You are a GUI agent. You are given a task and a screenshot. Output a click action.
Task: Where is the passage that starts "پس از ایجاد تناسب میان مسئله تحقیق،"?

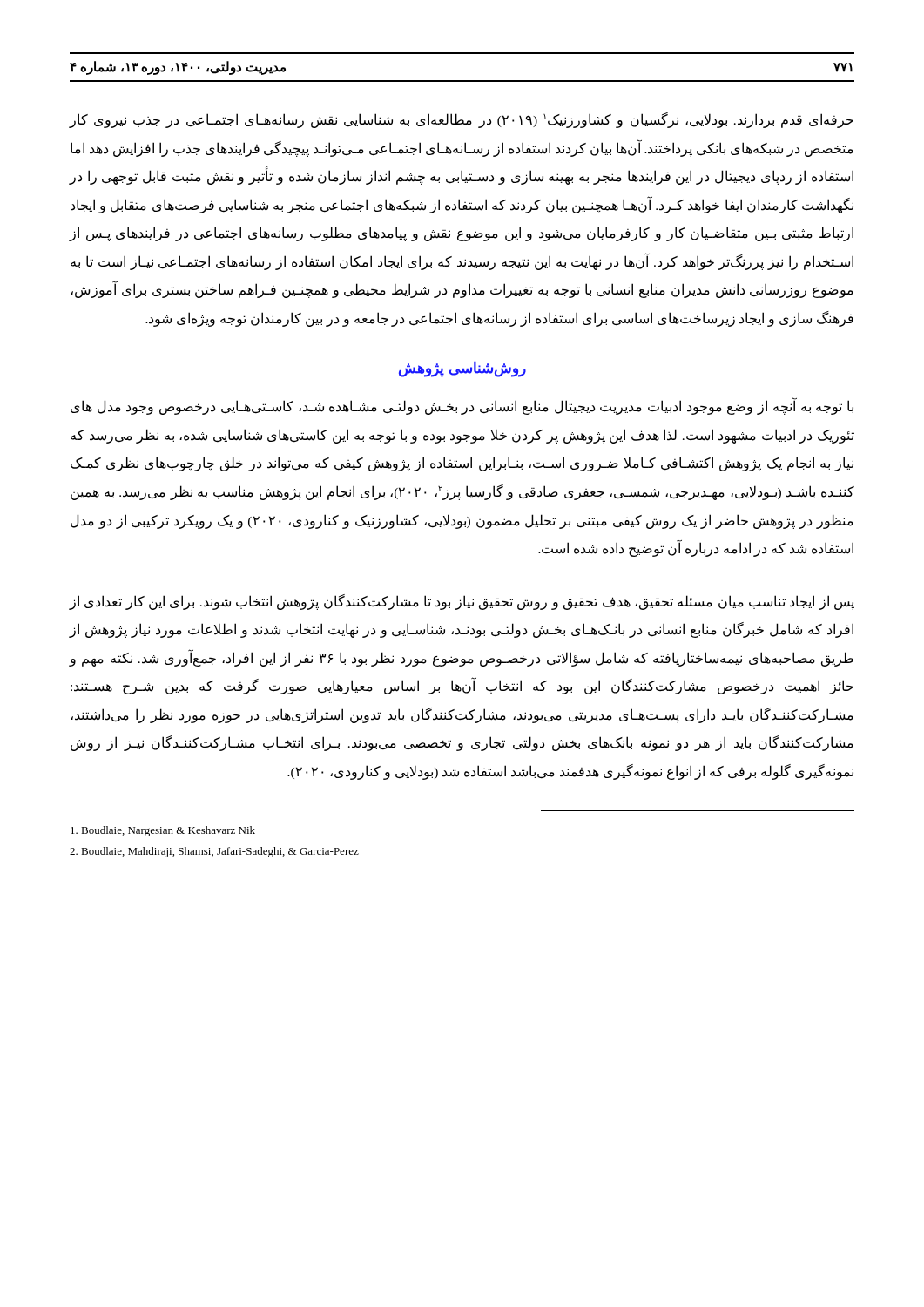(462, 686)
